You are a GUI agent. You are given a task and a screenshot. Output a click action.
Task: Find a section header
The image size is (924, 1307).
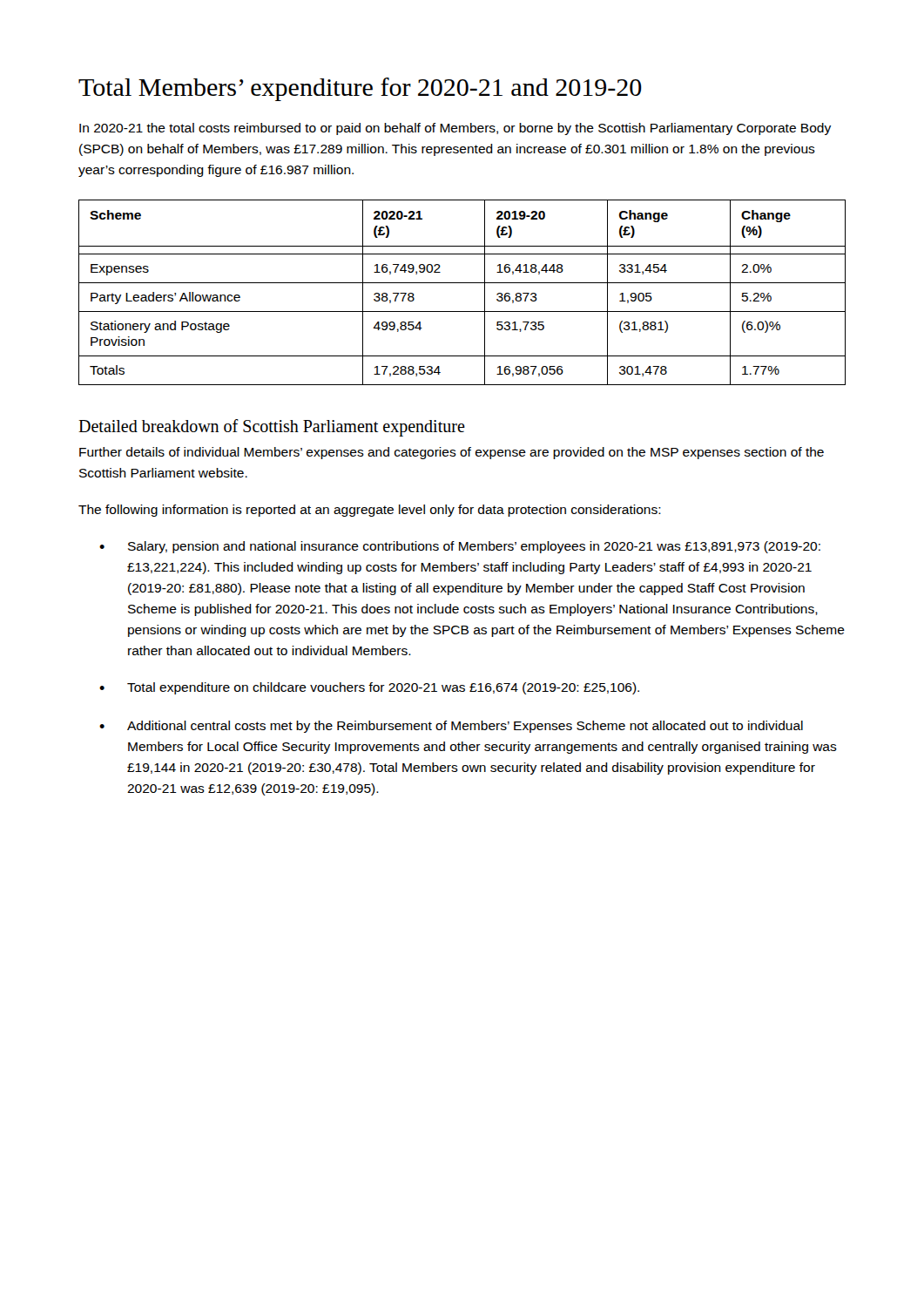click(x=272, y=426)
